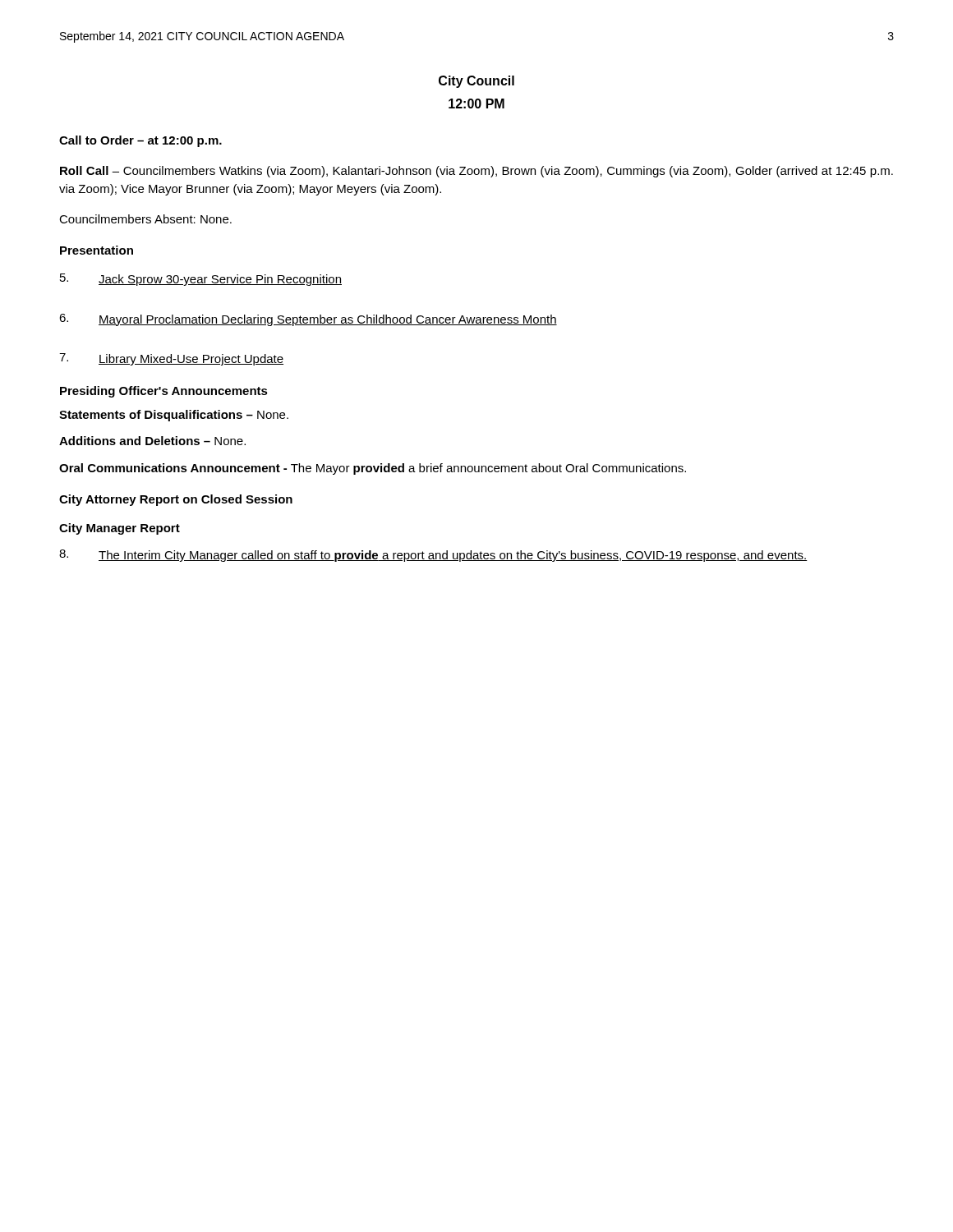Select the element starting "12:00 PM"

(x=476, y=104)
